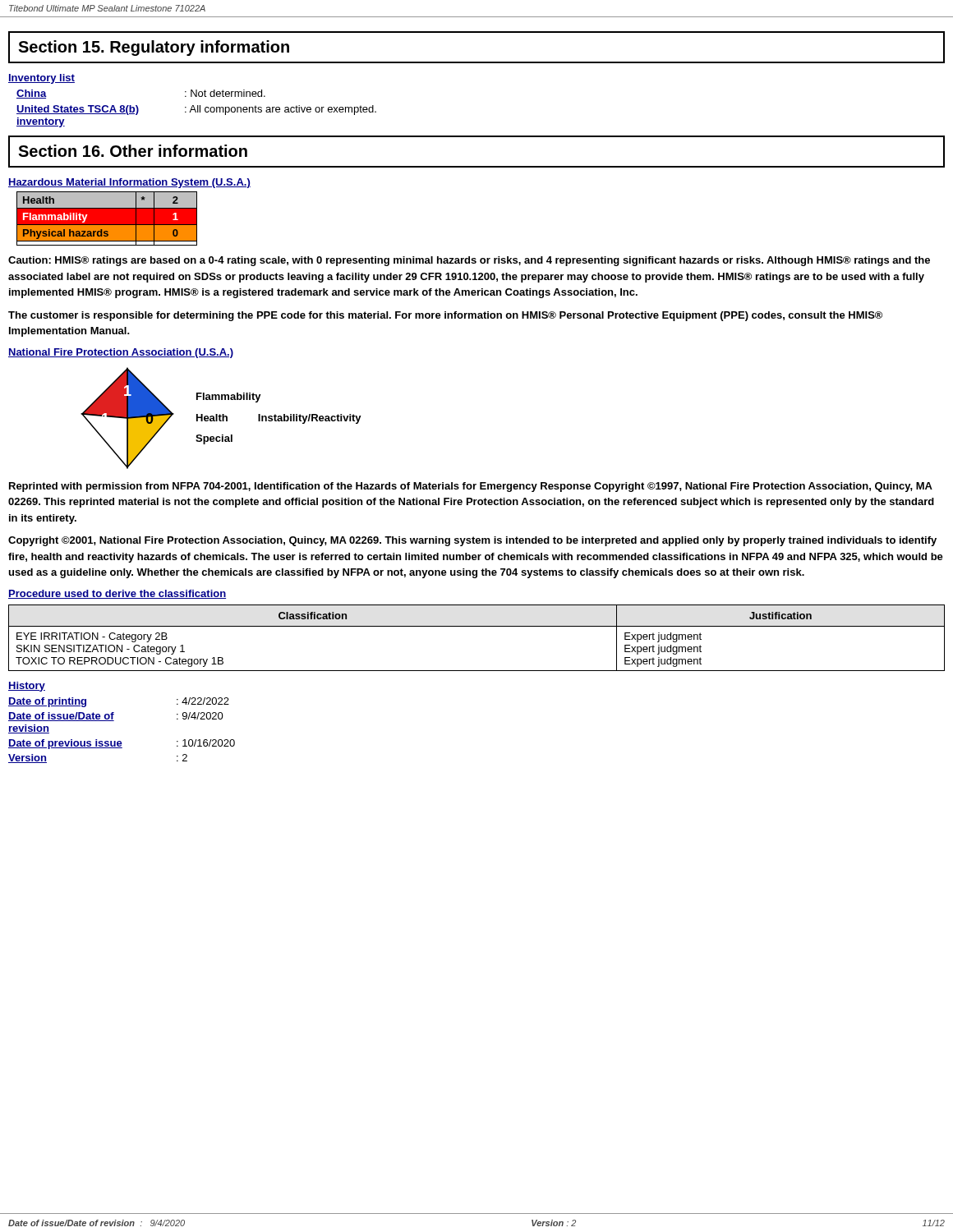The image size is (953, 1232).
Task: Select the text block starting "Hazardous Material Information System (U.S.A.)"
Action: click(129, 182)
